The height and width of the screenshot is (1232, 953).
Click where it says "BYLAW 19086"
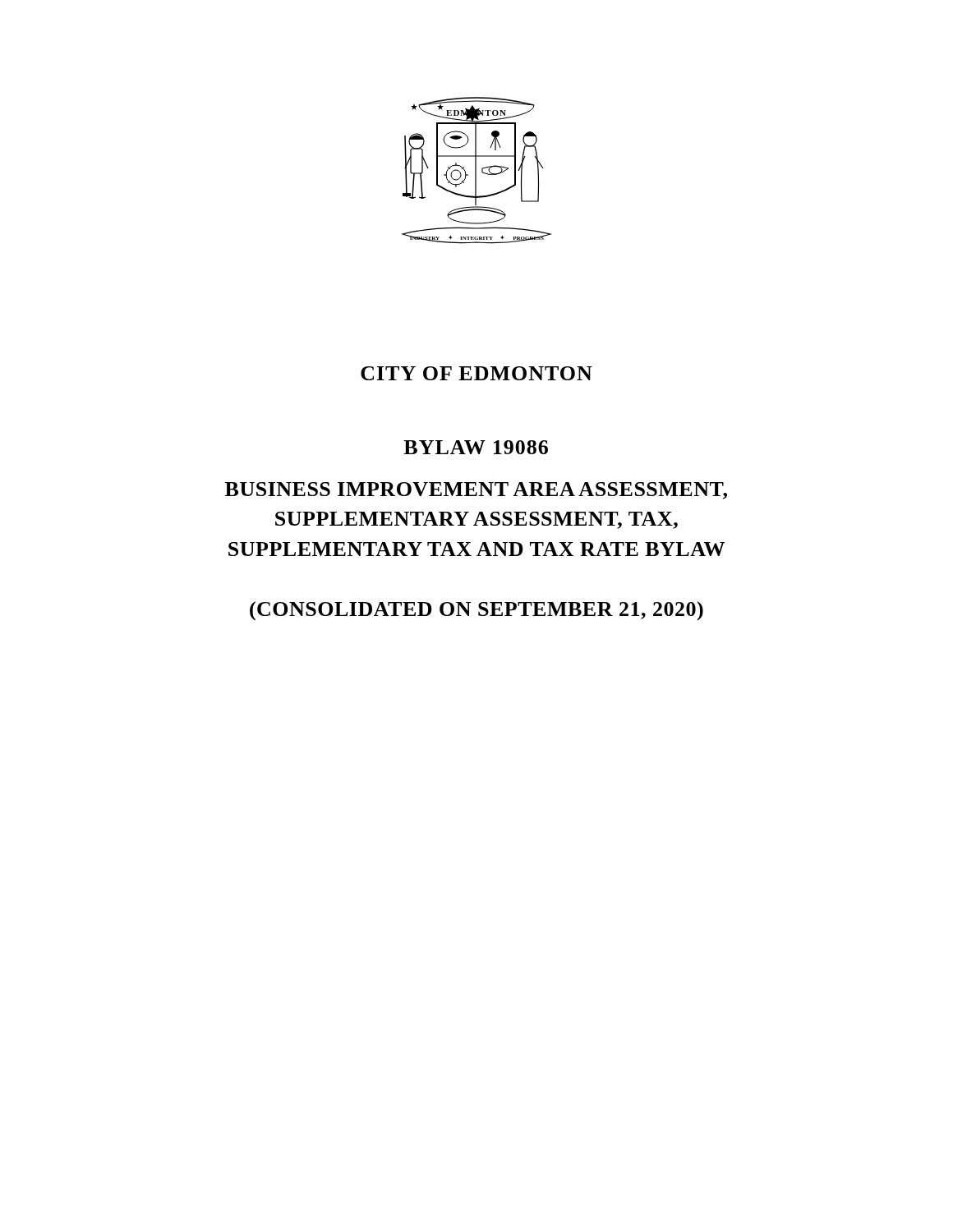[x=476, y=447]
